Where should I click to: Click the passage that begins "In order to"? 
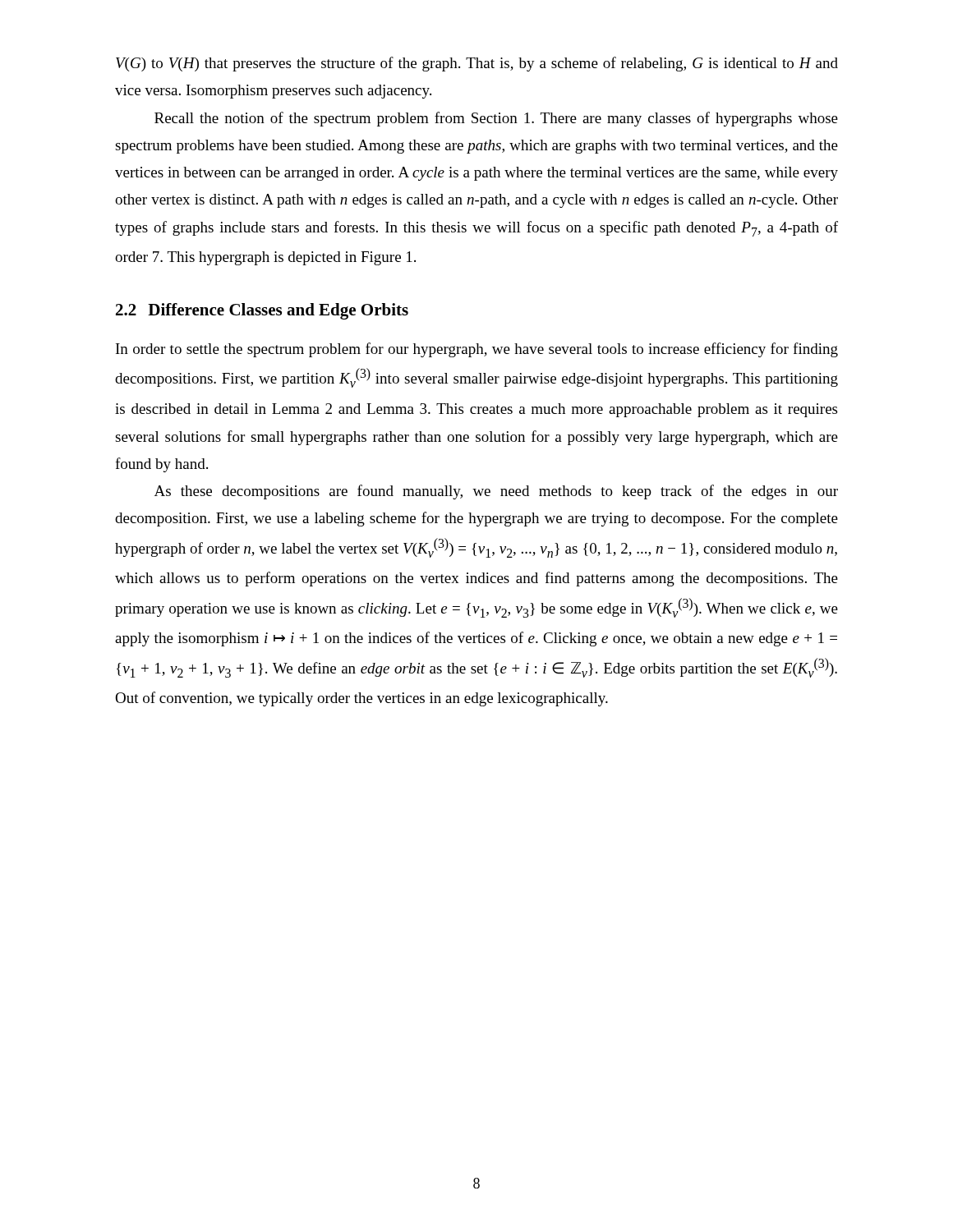click(x=476, y=524)
